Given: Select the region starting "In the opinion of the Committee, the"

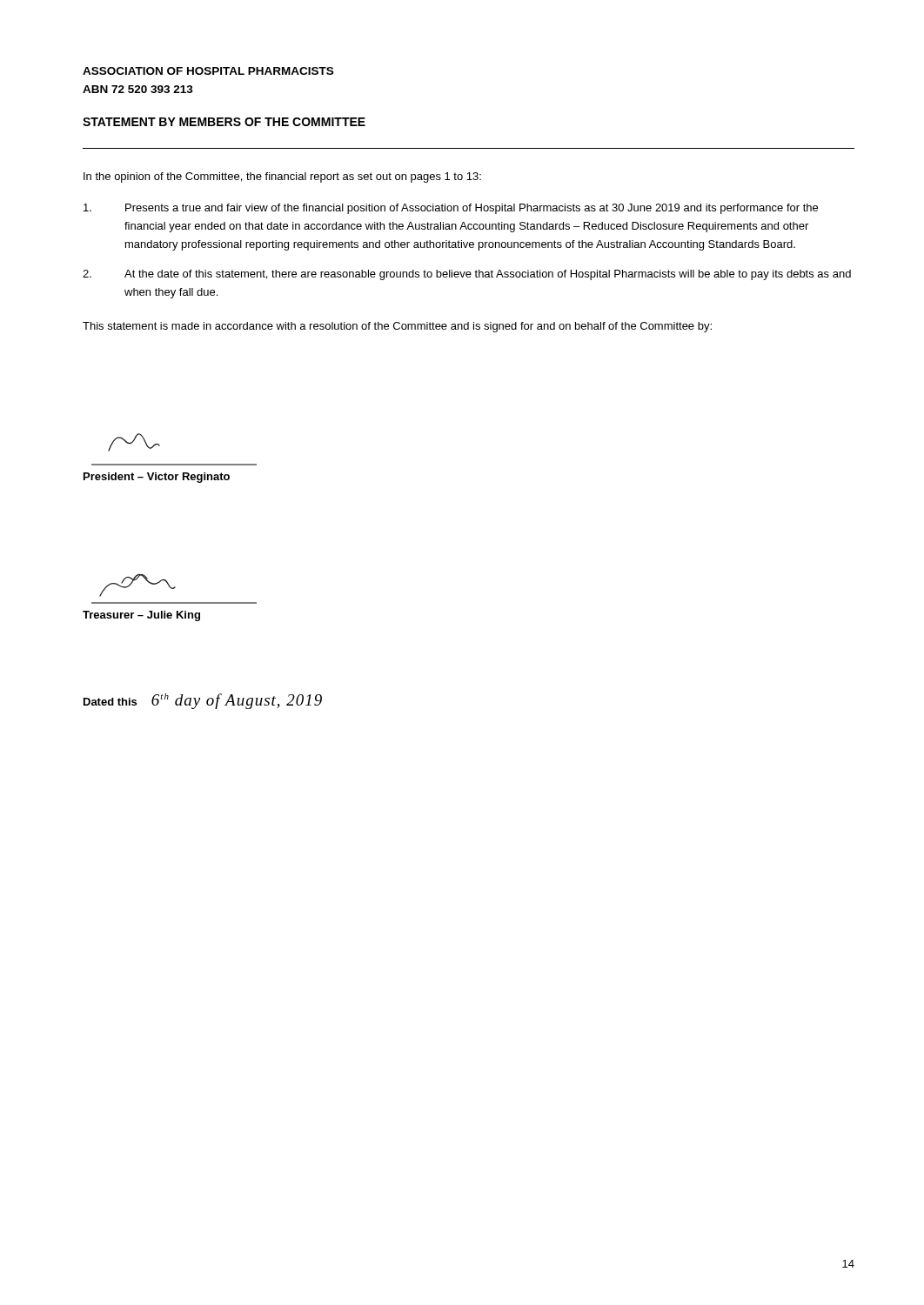Looking at the screenshot, I should pyautogui.click(x=282, y=176).
